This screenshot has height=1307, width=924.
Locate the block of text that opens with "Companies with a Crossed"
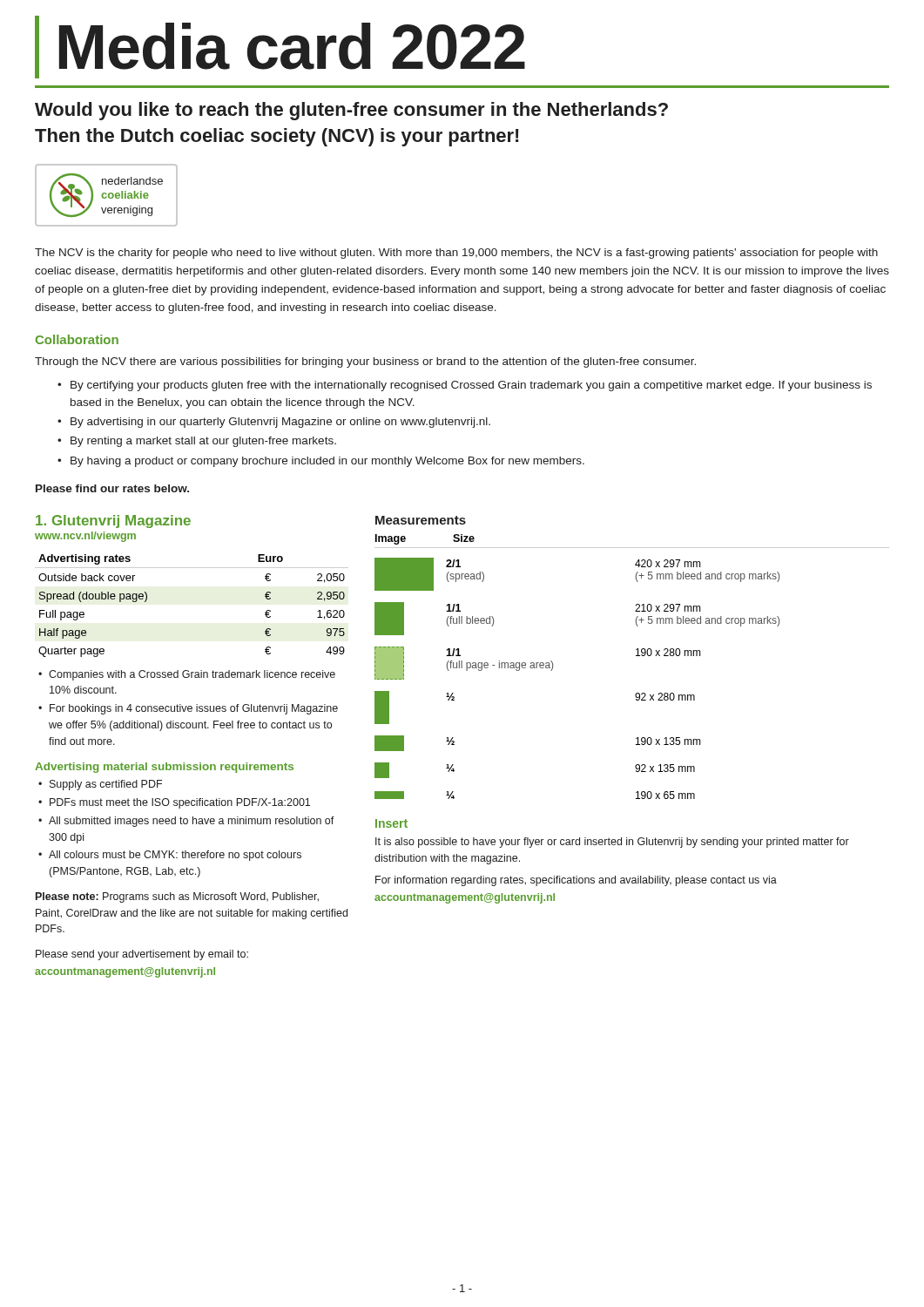click(192, 682)
